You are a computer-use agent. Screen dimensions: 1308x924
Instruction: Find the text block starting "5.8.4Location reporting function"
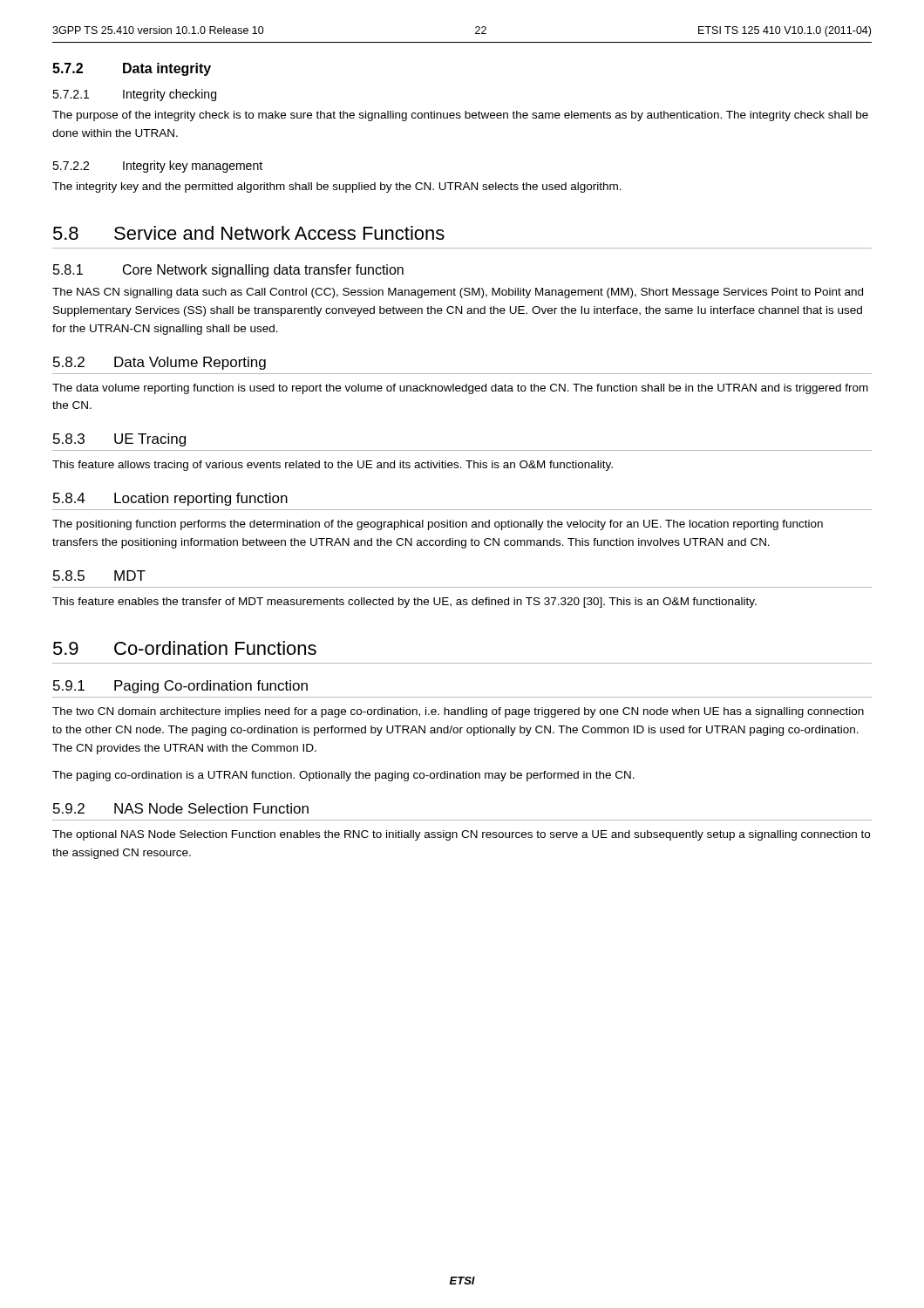[x=170, y=499]
